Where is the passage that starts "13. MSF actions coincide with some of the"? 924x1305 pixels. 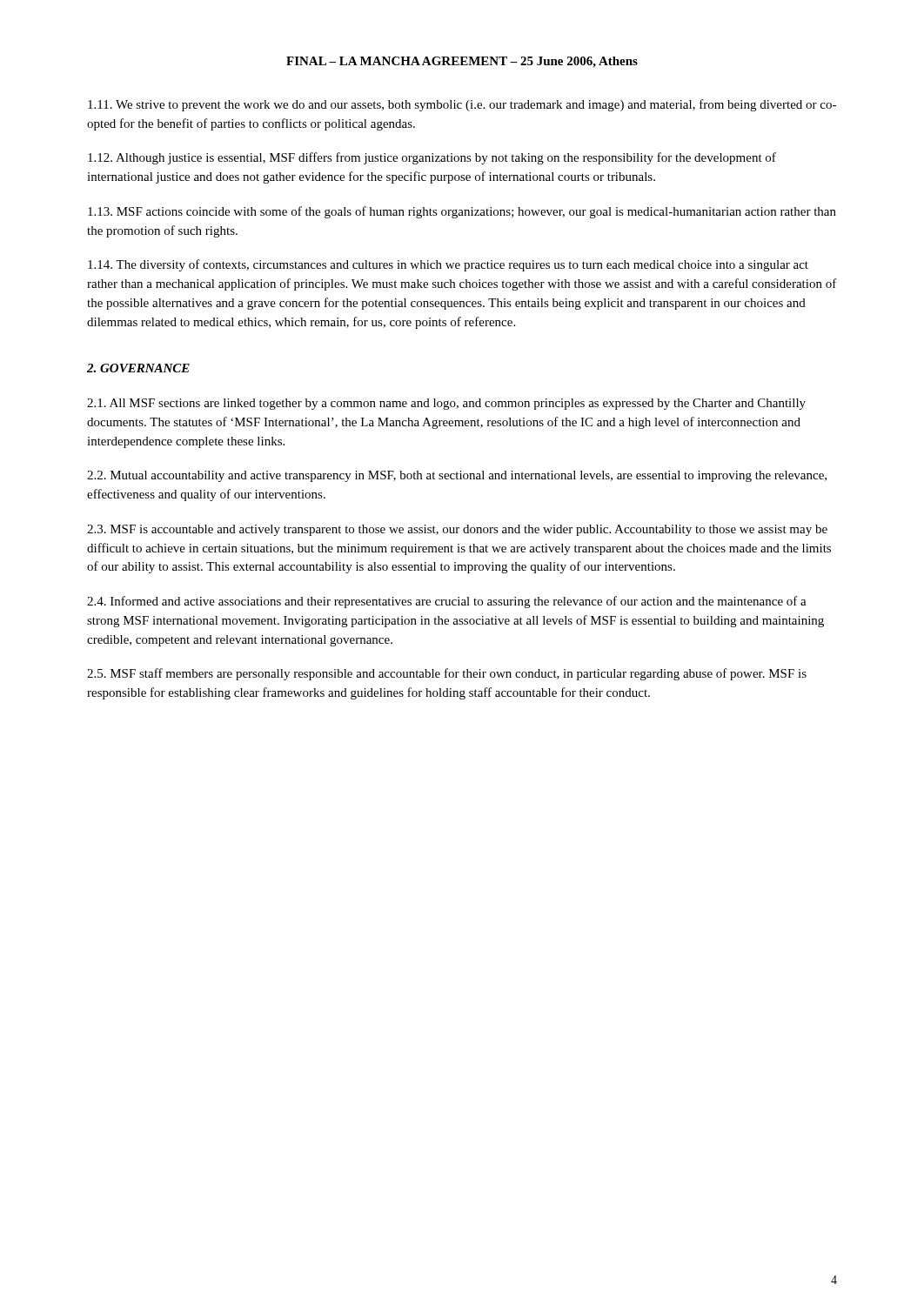click(x=462, y=221)
